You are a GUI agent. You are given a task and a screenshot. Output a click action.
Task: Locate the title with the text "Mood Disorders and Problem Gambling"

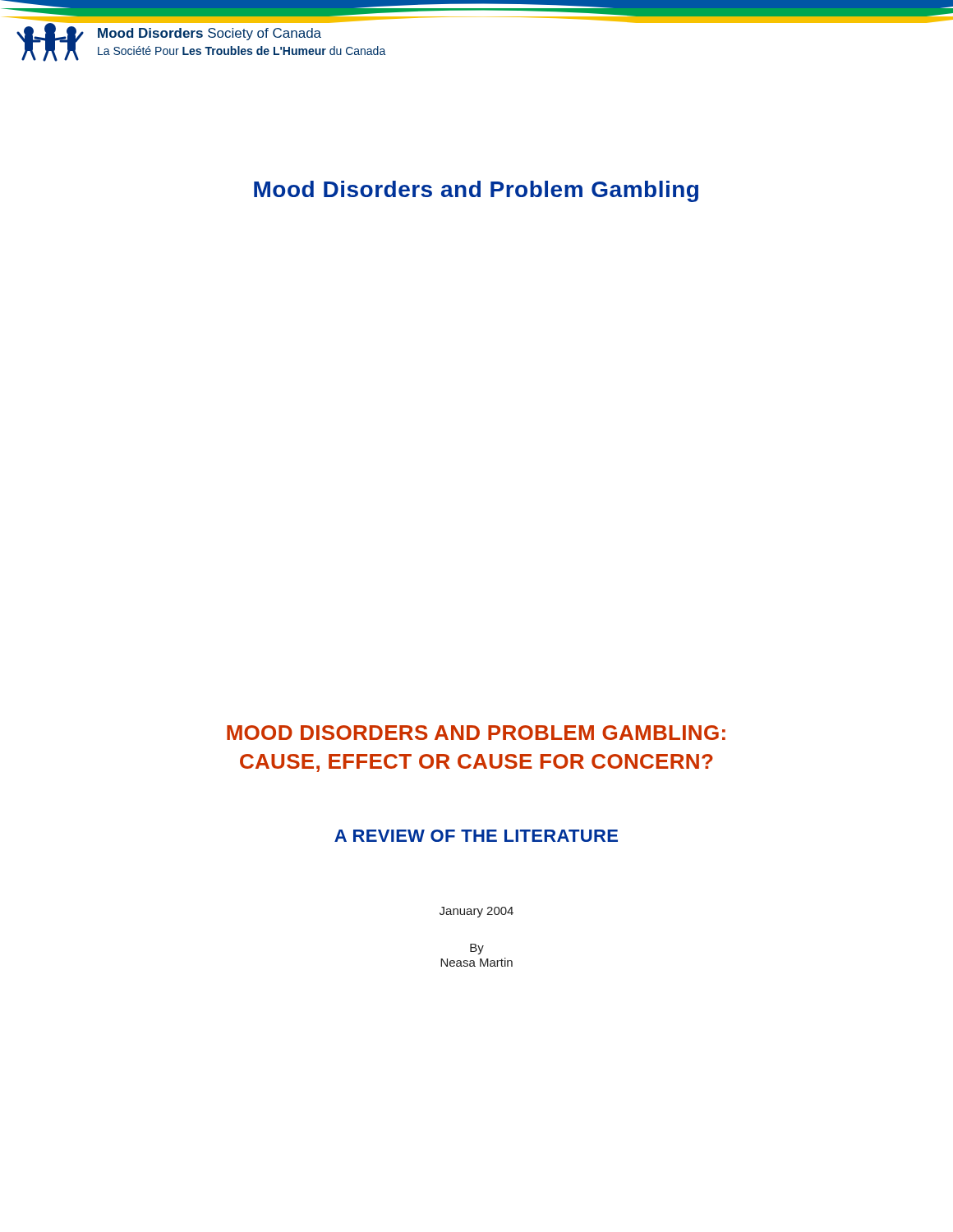476,189
